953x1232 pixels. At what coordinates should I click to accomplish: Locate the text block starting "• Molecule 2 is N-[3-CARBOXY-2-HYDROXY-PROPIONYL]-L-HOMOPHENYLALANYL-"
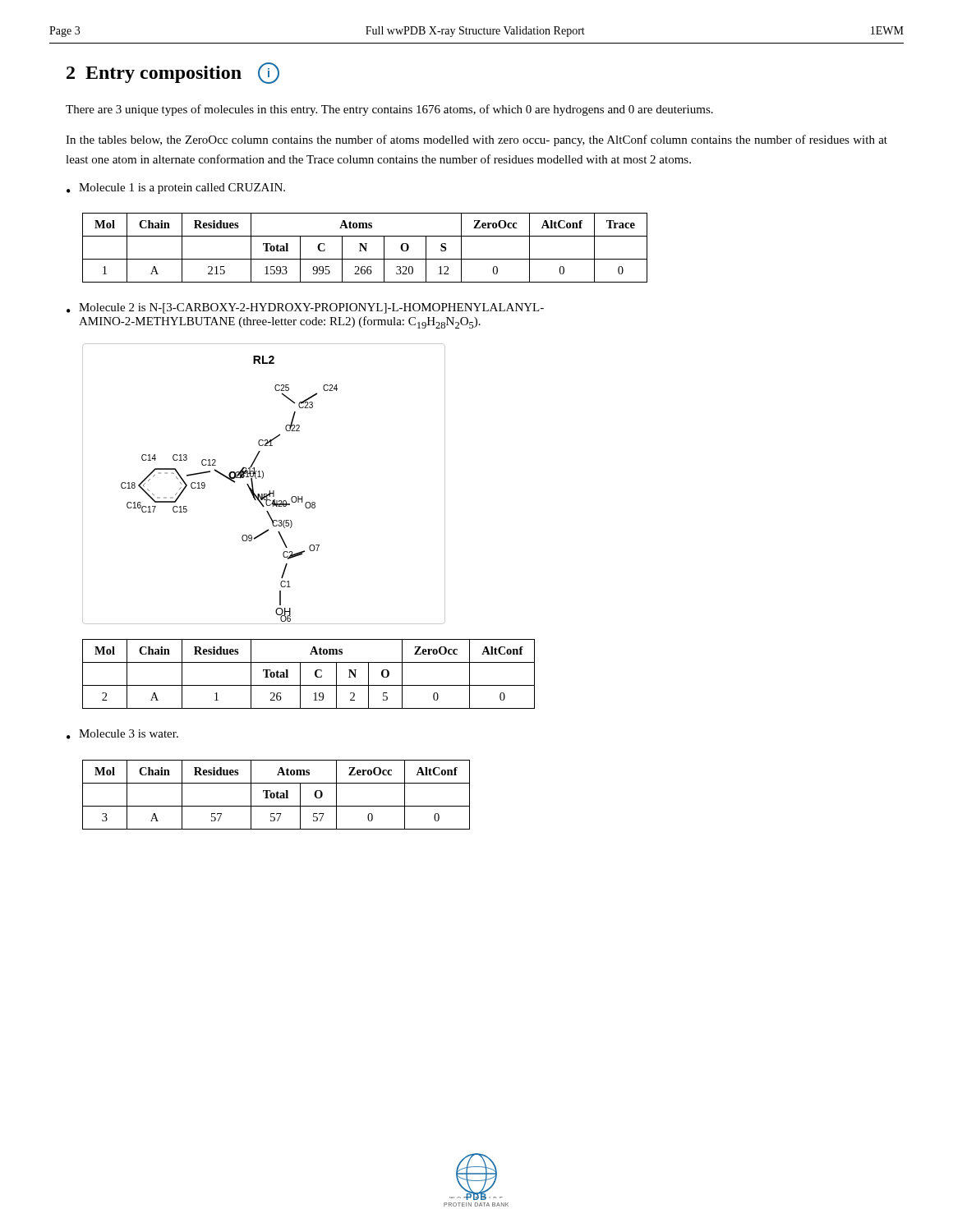tap(305, 316)
